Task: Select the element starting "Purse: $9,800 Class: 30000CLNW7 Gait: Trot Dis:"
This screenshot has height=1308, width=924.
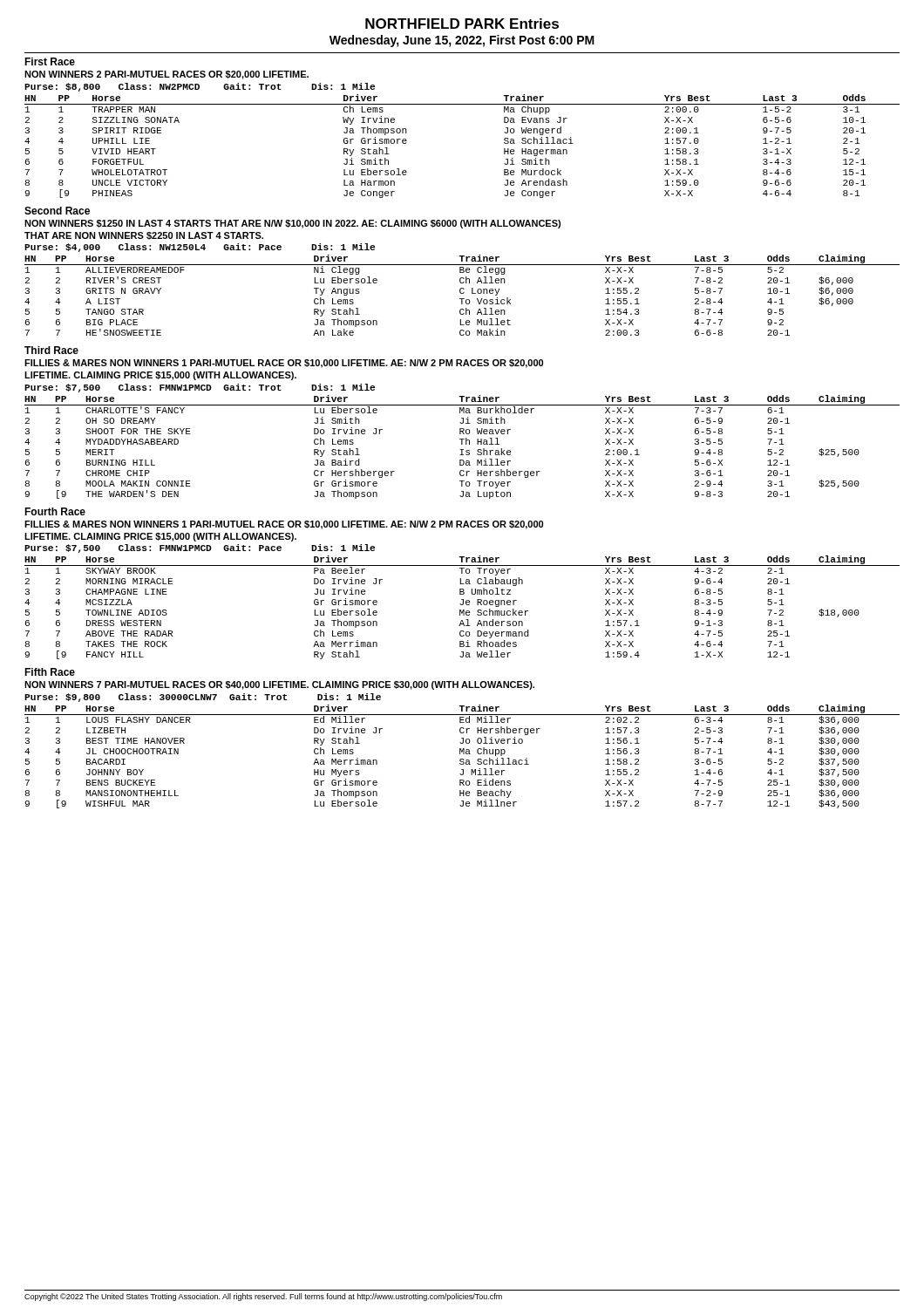Action: [x=203, y=698]
